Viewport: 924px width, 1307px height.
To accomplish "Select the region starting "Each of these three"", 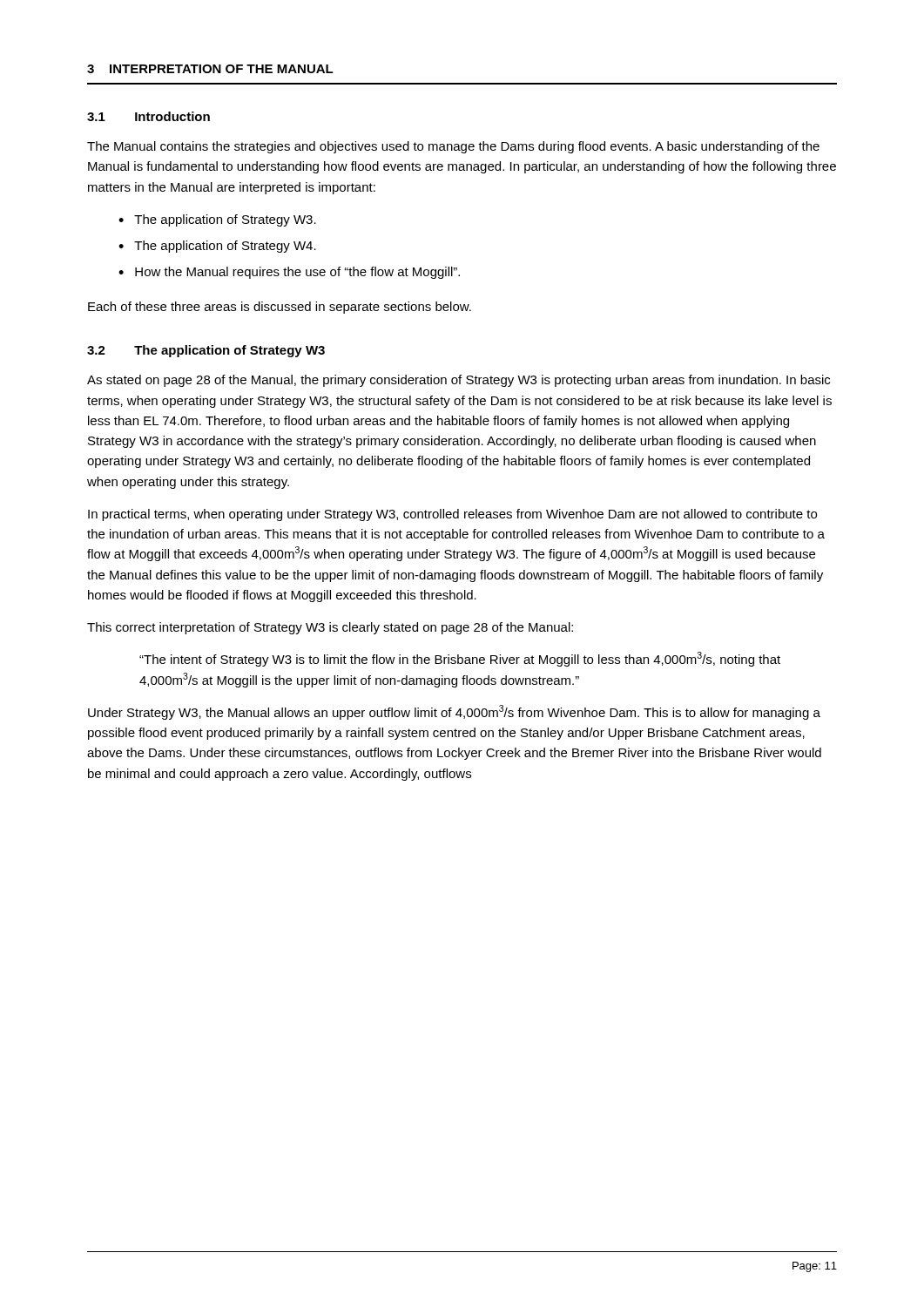I will tap(280, 306).
